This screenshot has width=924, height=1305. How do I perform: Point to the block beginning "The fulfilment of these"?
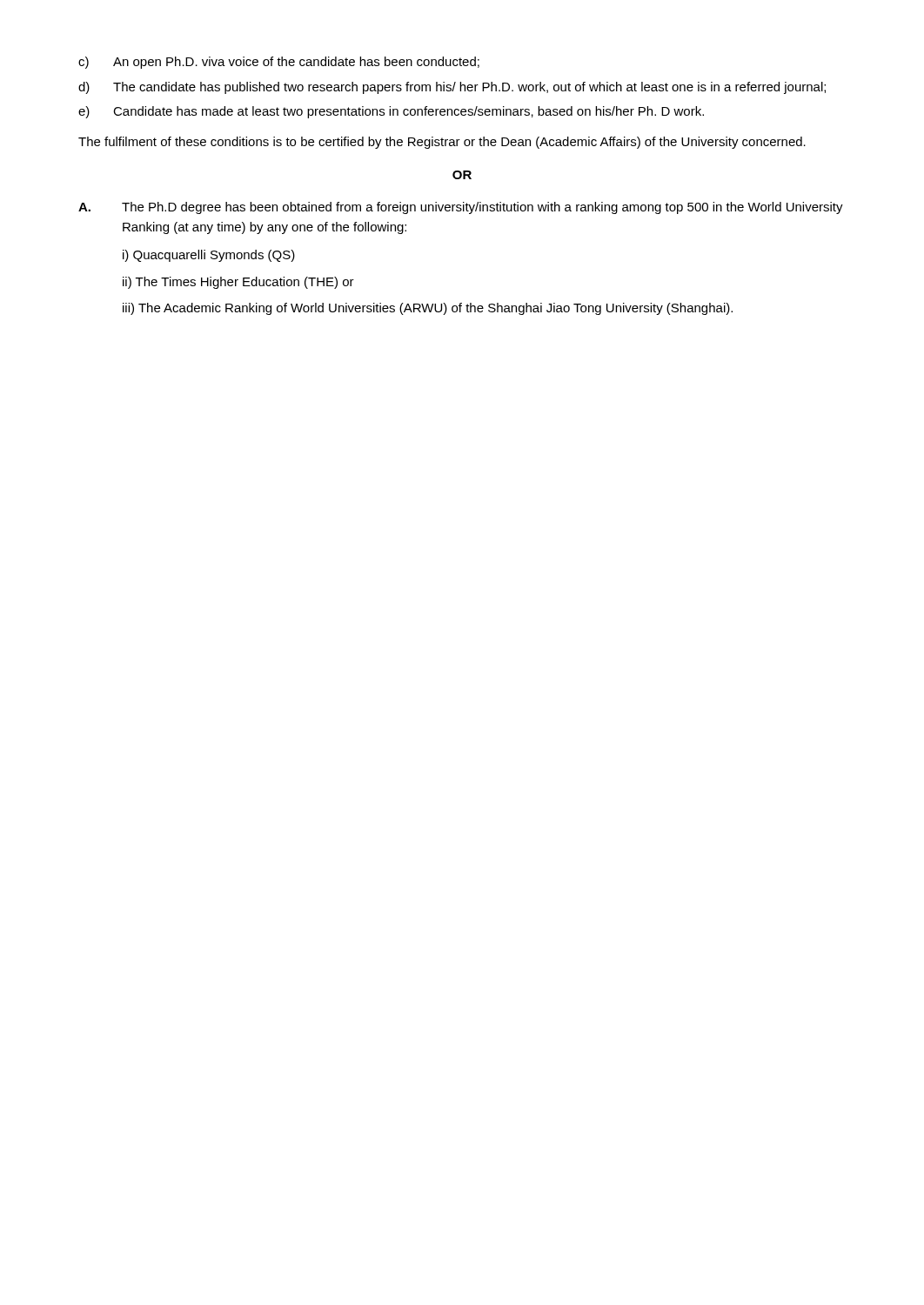(442, 141)
